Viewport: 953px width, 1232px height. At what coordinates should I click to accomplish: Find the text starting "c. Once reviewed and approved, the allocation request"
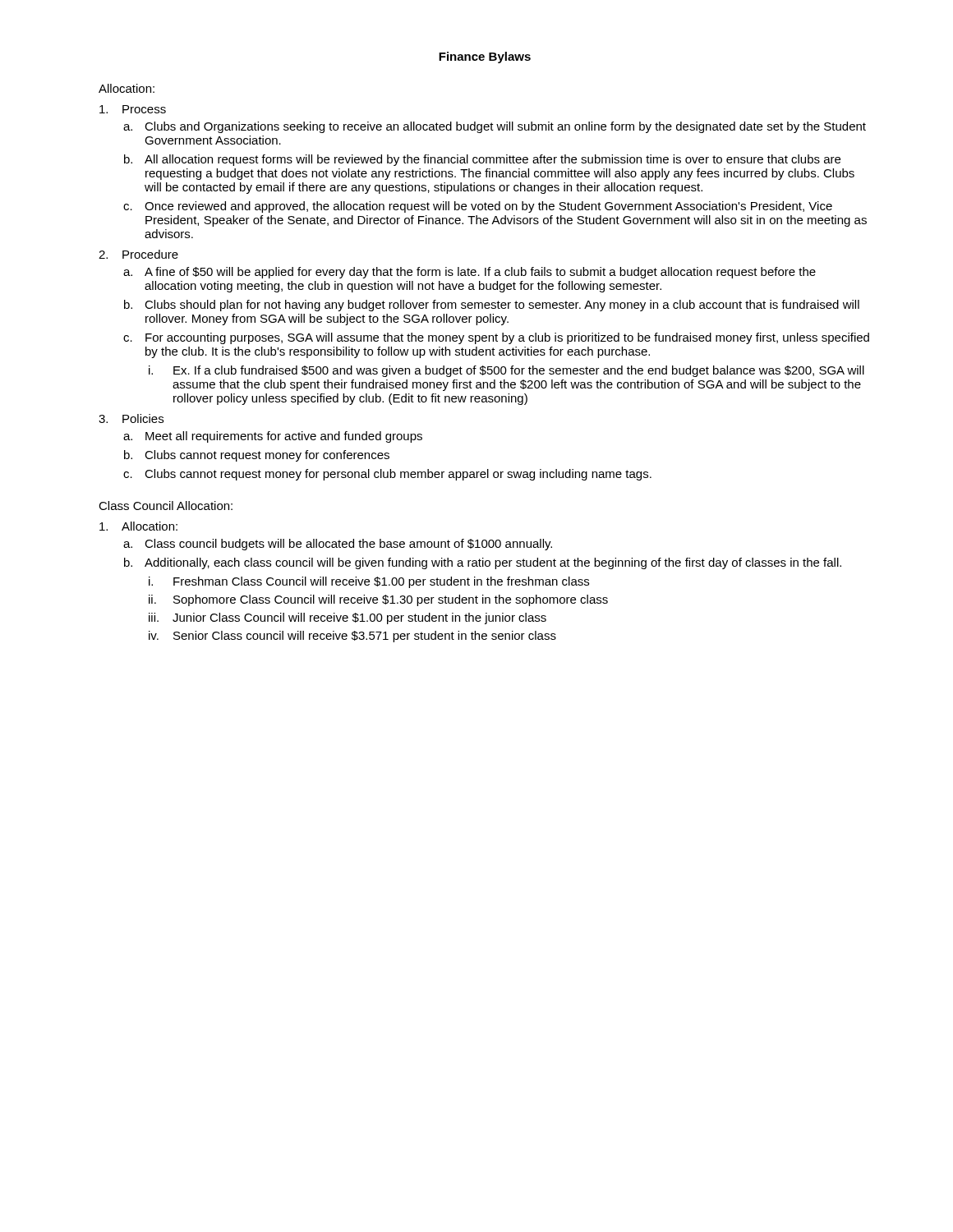(x=497, y=220)
